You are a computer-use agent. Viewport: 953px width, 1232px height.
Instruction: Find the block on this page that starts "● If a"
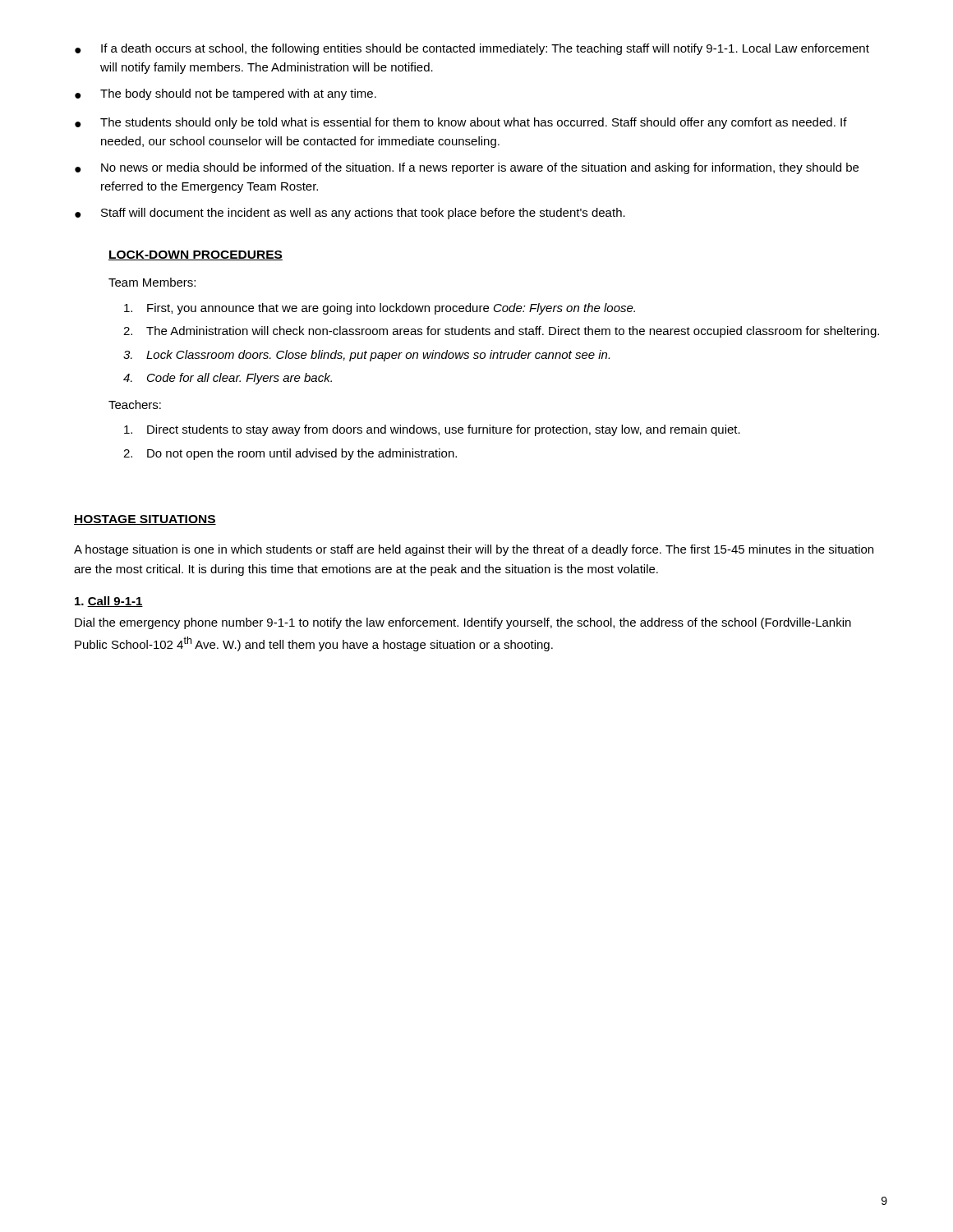[x=481, y=58]
